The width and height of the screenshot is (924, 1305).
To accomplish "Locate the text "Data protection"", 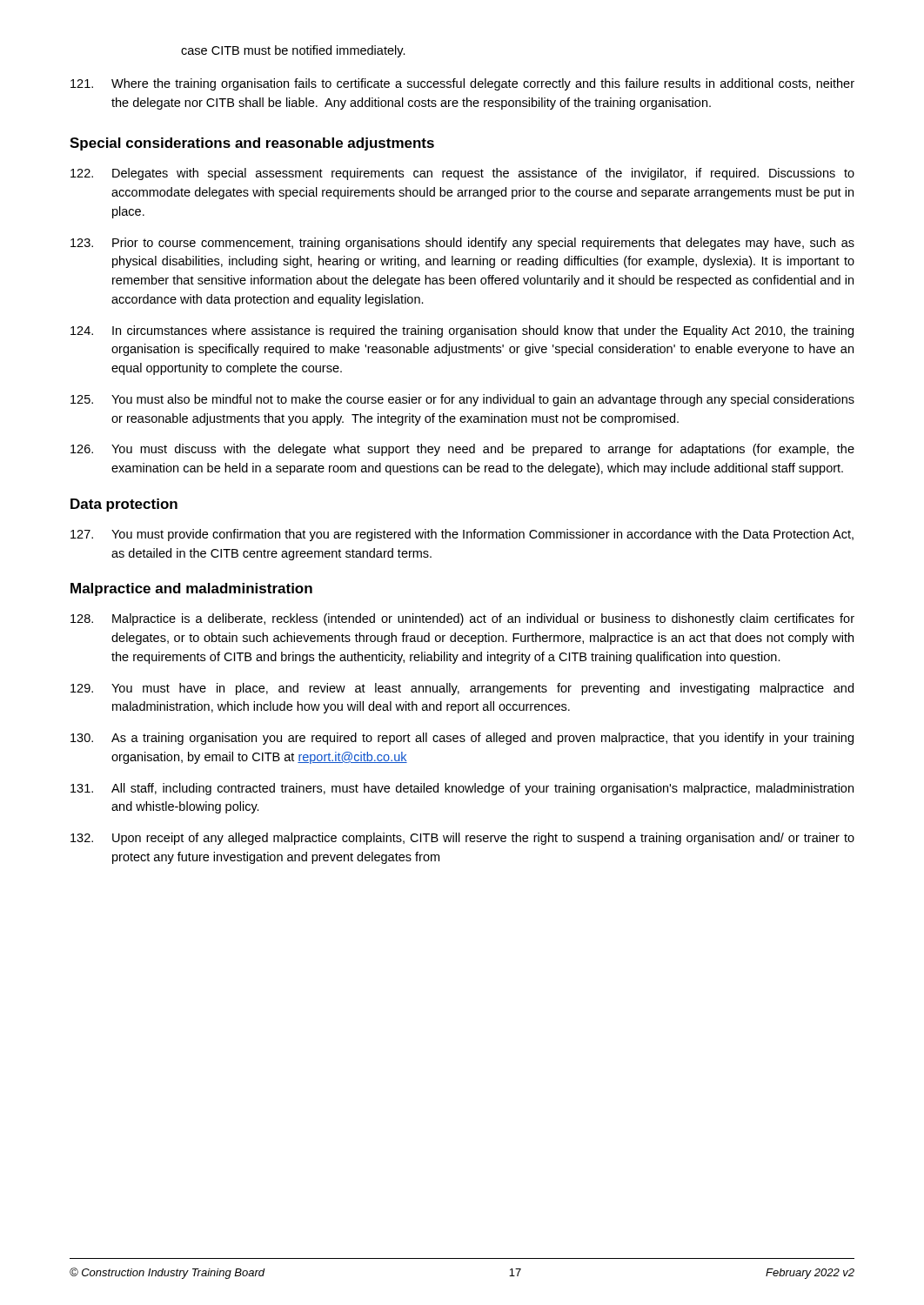I will tap(124, 504).
